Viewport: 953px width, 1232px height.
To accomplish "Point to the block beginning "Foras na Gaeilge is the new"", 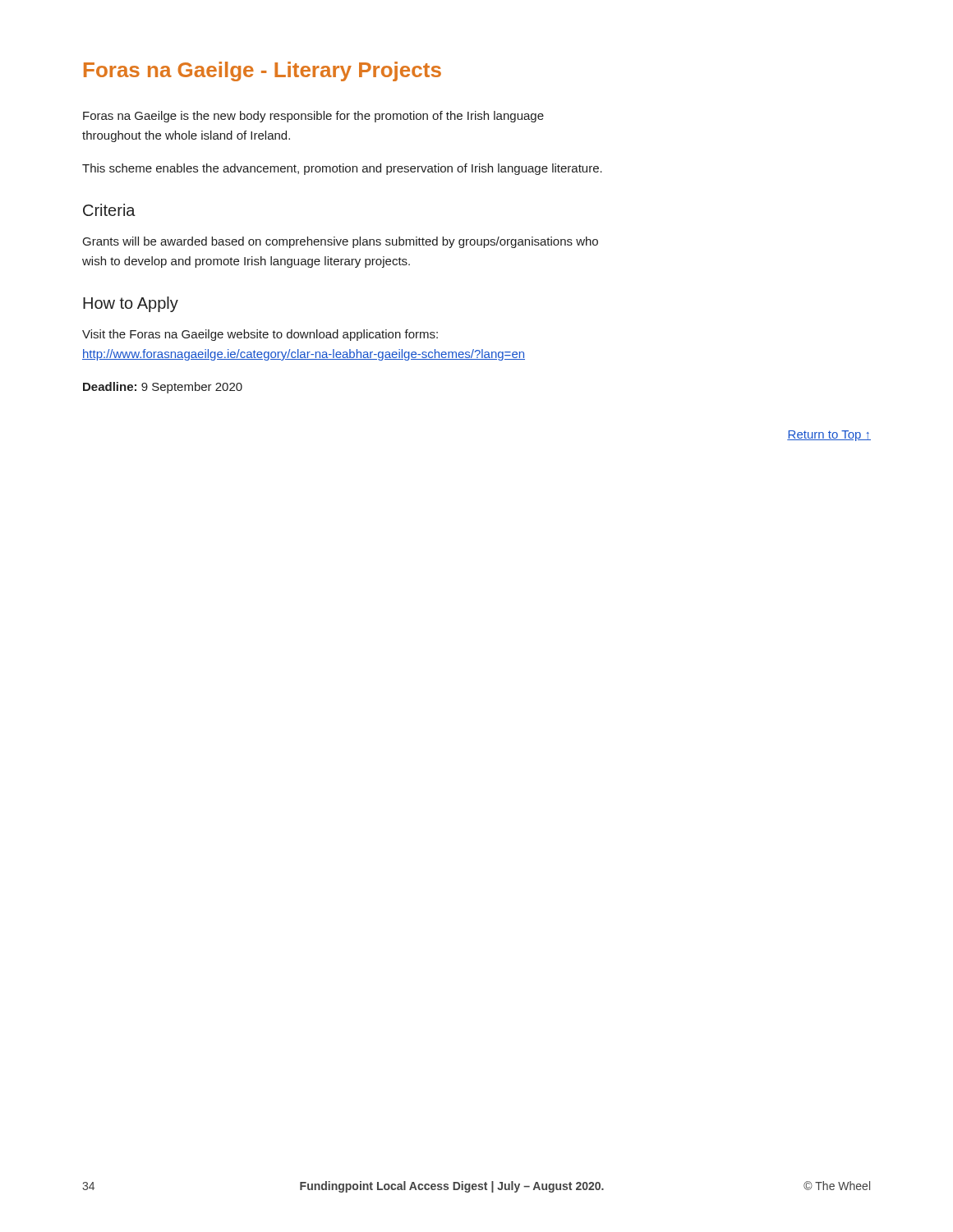I will [x=313, y=125].
